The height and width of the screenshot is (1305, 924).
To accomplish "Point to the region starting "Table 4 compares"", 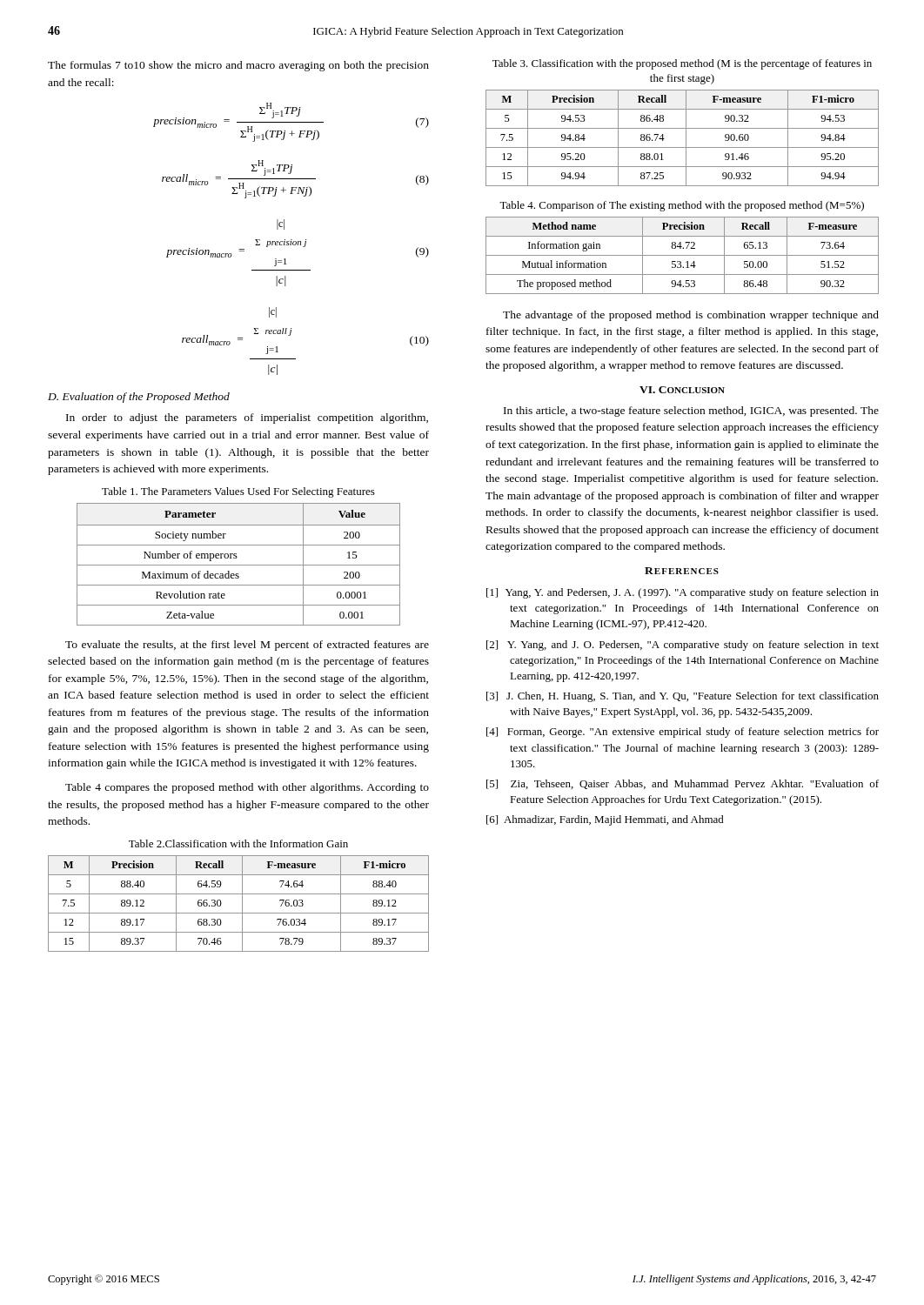I will [238, 804].
